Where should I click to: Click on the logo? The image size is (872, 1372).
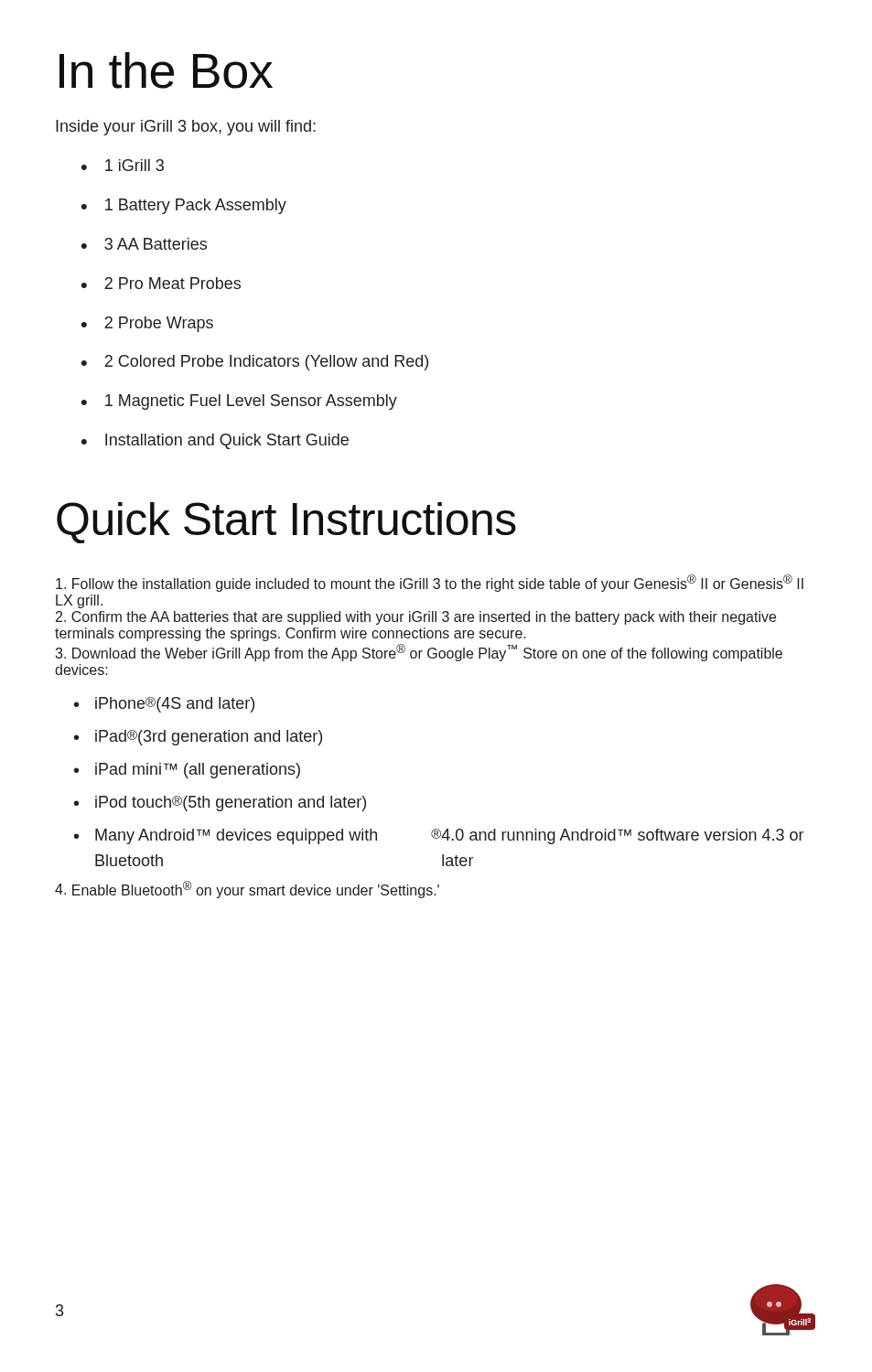[776, 1311]
